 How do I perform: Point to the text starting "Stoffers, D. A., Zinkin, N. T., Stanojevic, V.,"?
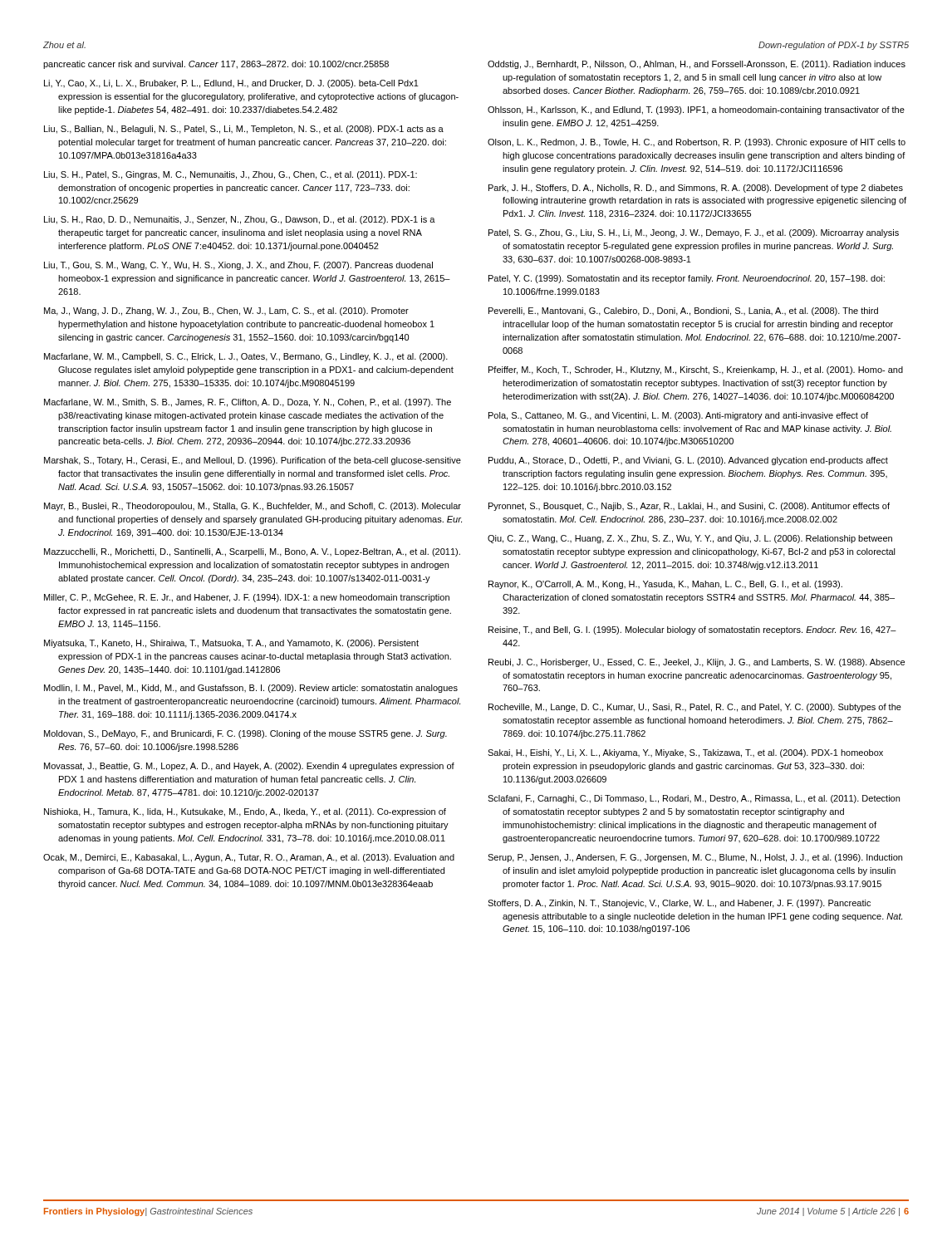[696, 916]
